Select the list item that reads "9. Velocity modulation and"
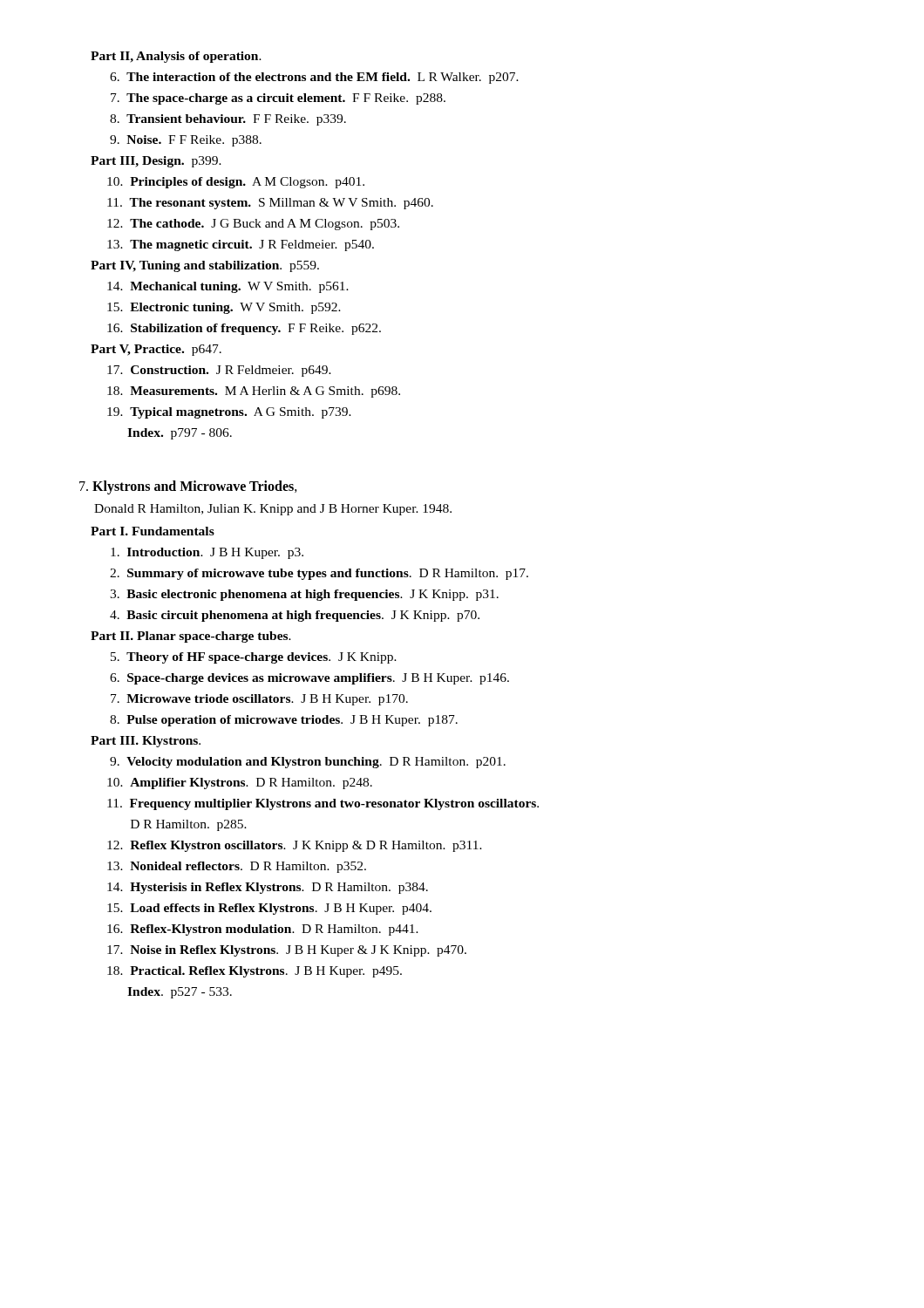 [306, 761]
